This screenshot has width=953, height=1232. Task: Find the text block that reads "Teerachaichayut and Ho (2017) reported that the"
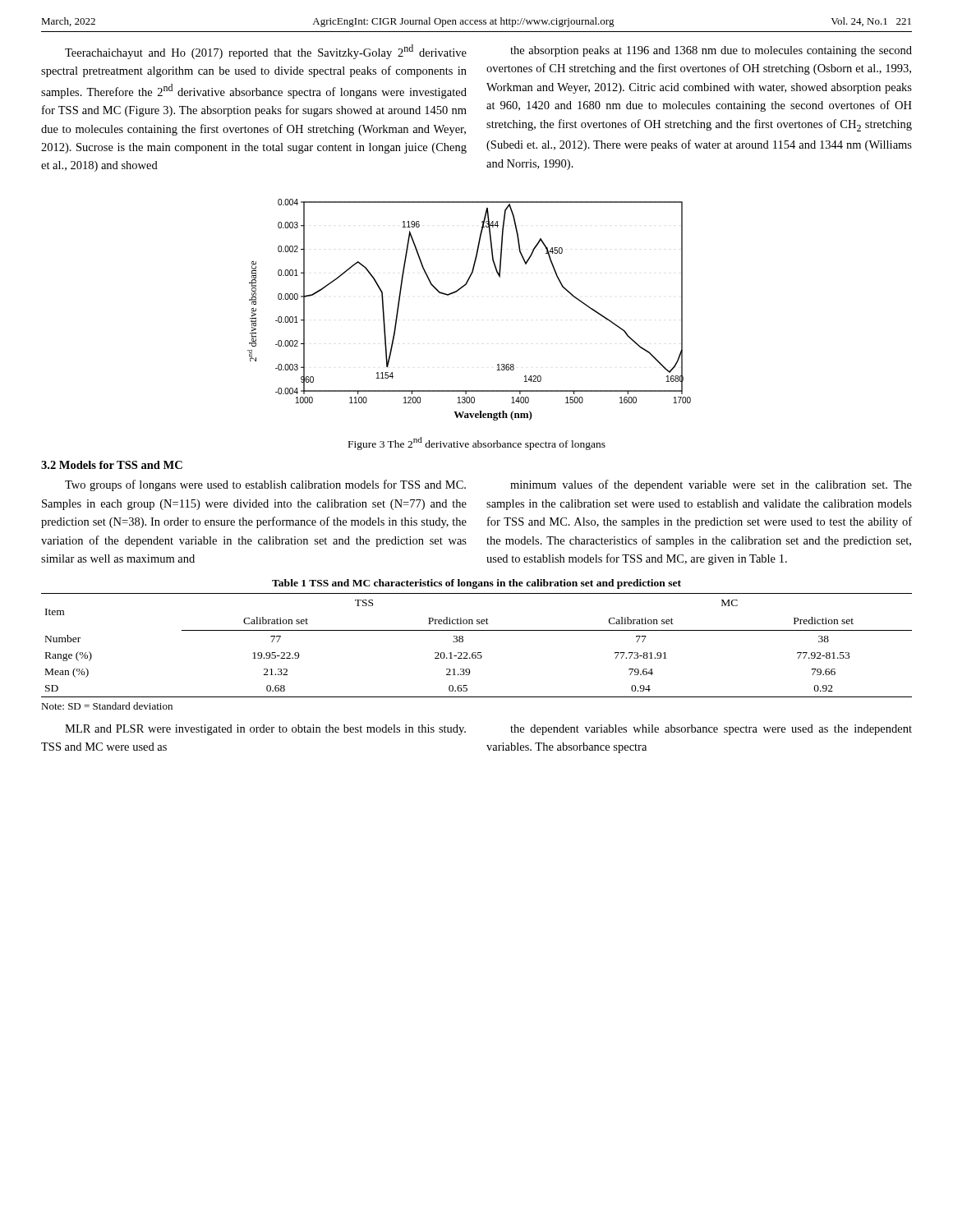(254, 108)
